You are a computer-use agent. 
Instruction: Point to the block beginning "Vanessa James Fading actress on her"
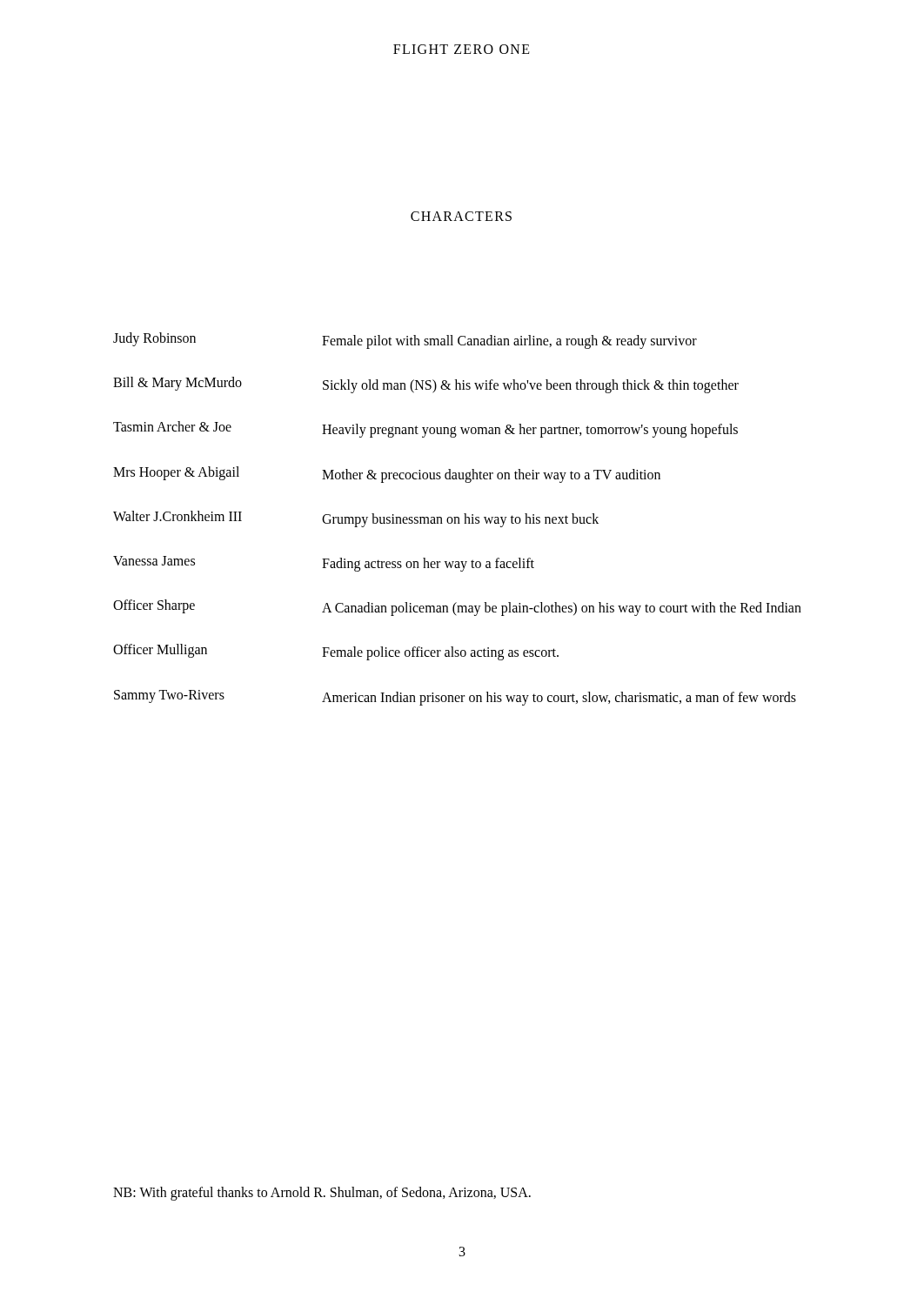[475, 563]
